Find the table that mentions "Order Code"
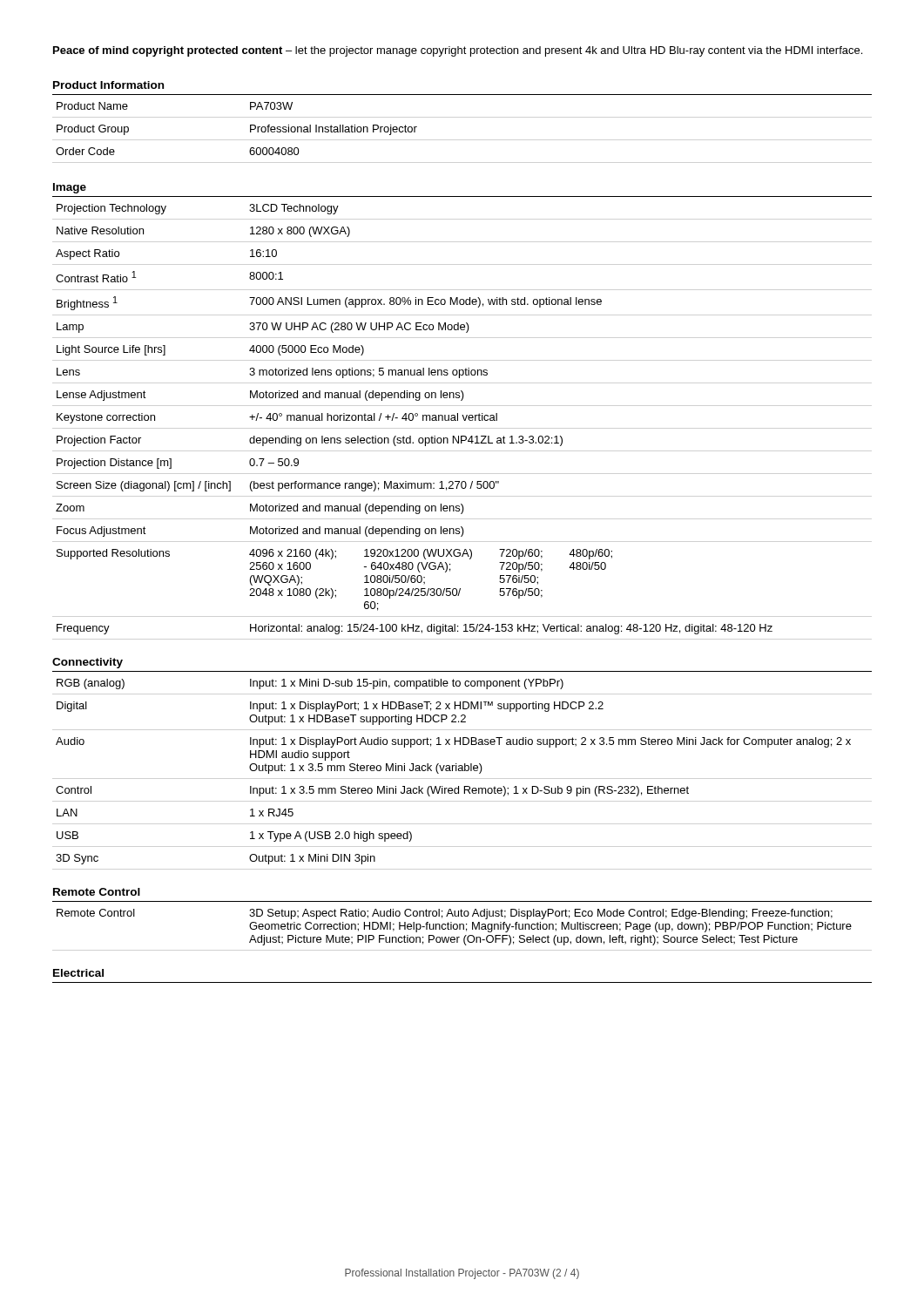Screen dimensions: 1307x924 click(x=462, y=128)
